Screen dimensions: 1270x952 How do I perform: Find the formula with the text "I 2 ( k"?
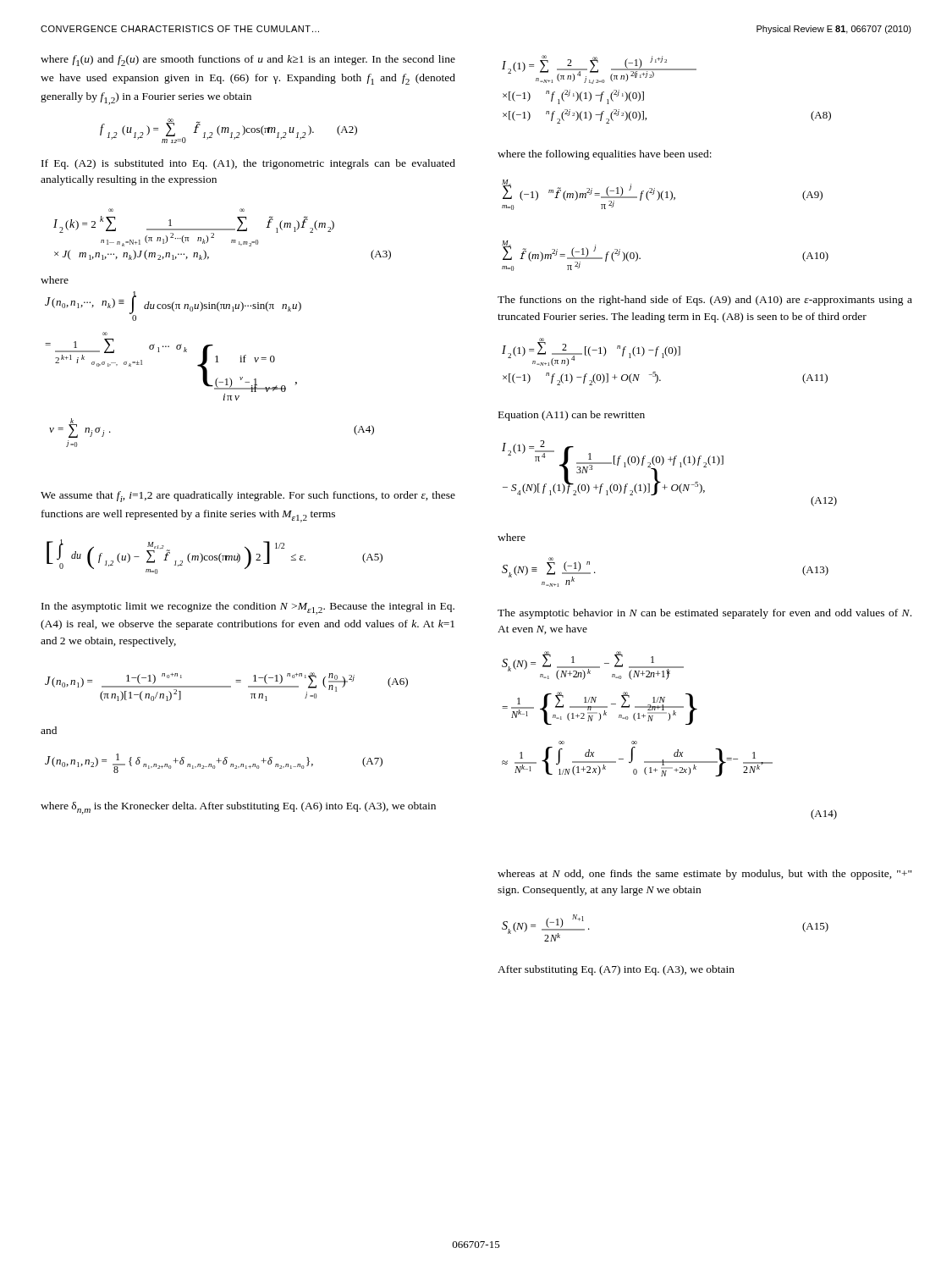click(248, 230)
